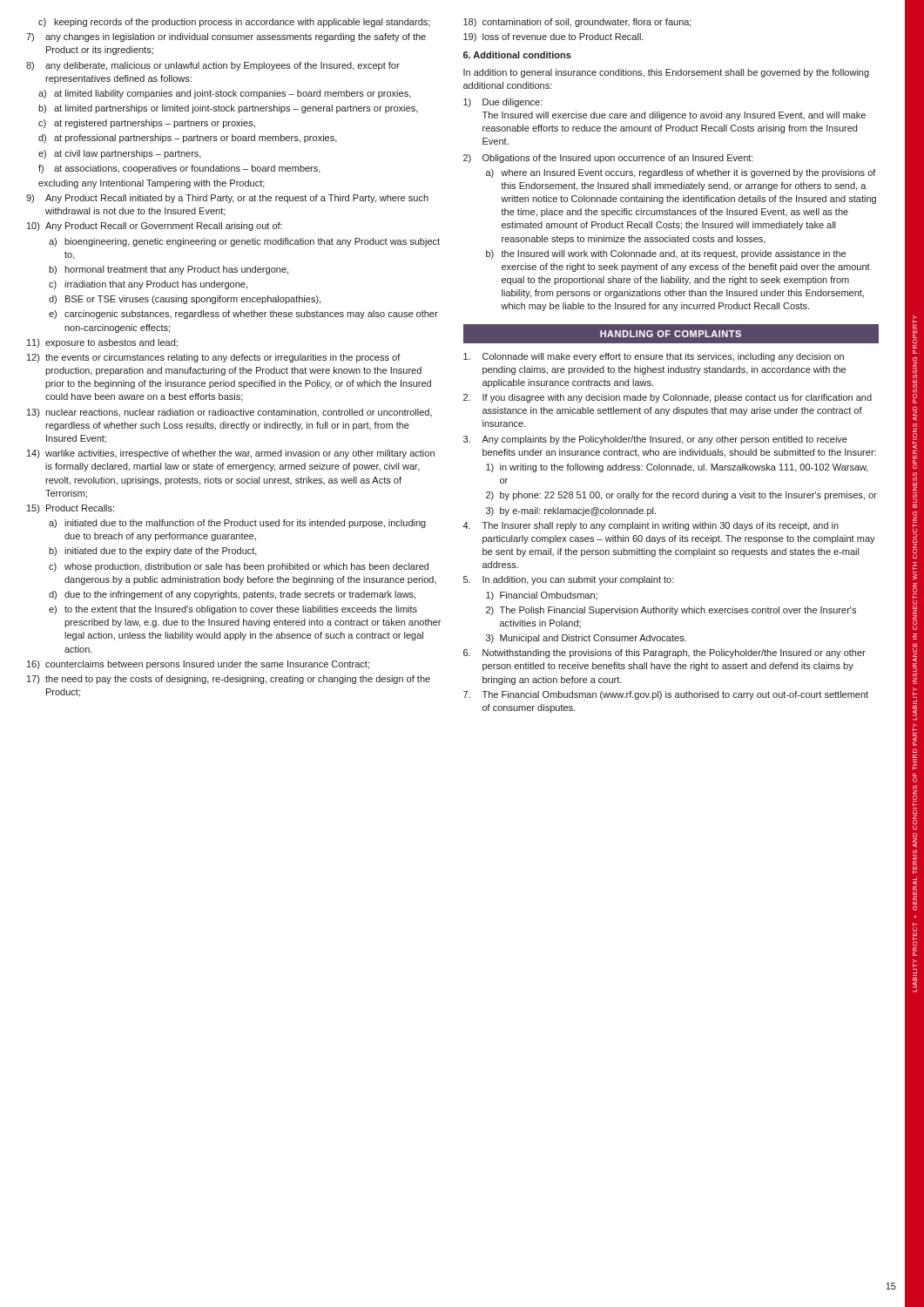Find the list item with the text "18) contamination of soil,"

[x=671, y=22]
